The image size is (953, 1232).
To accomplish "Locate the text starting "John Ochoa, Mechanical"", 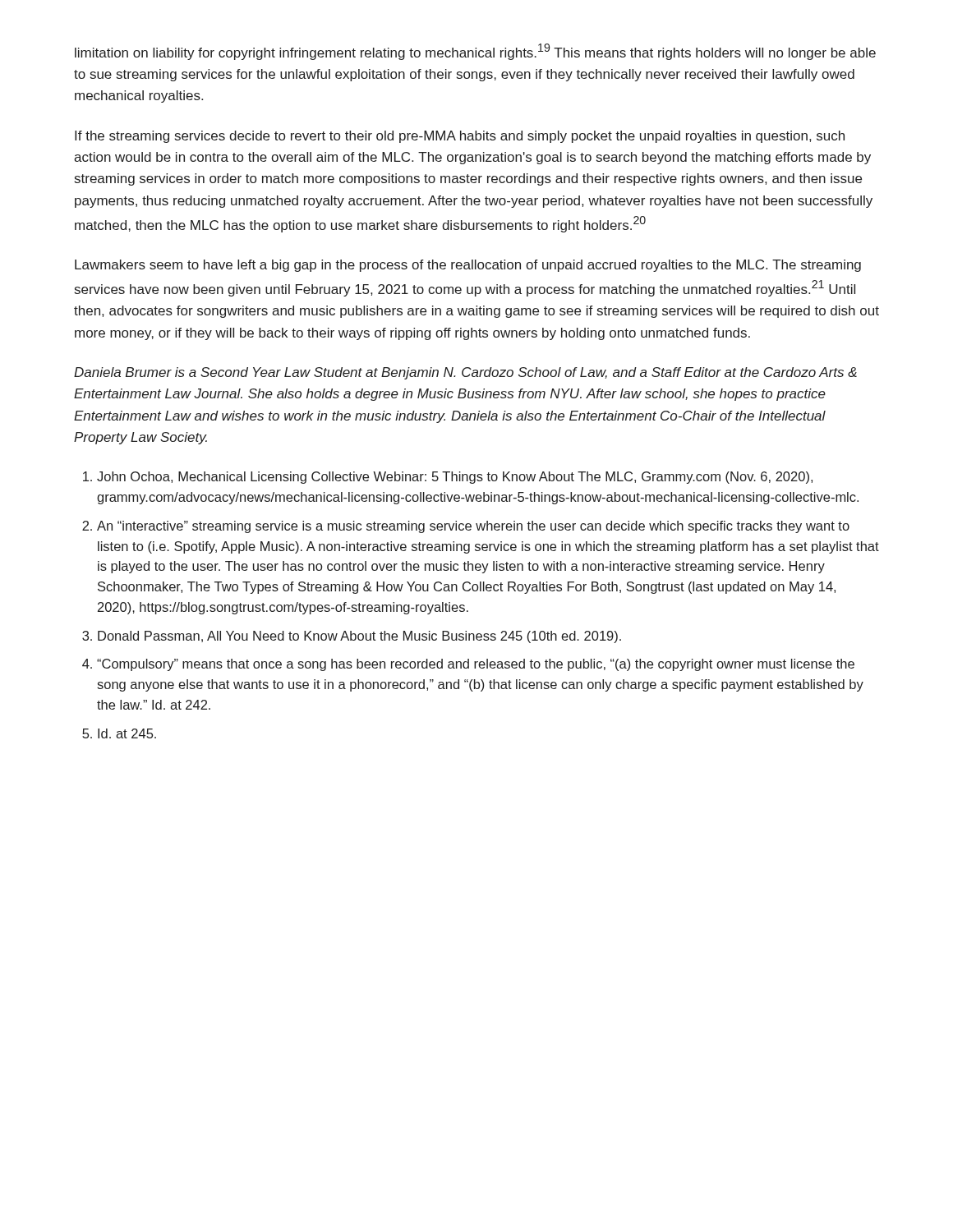I will (488, 487).
